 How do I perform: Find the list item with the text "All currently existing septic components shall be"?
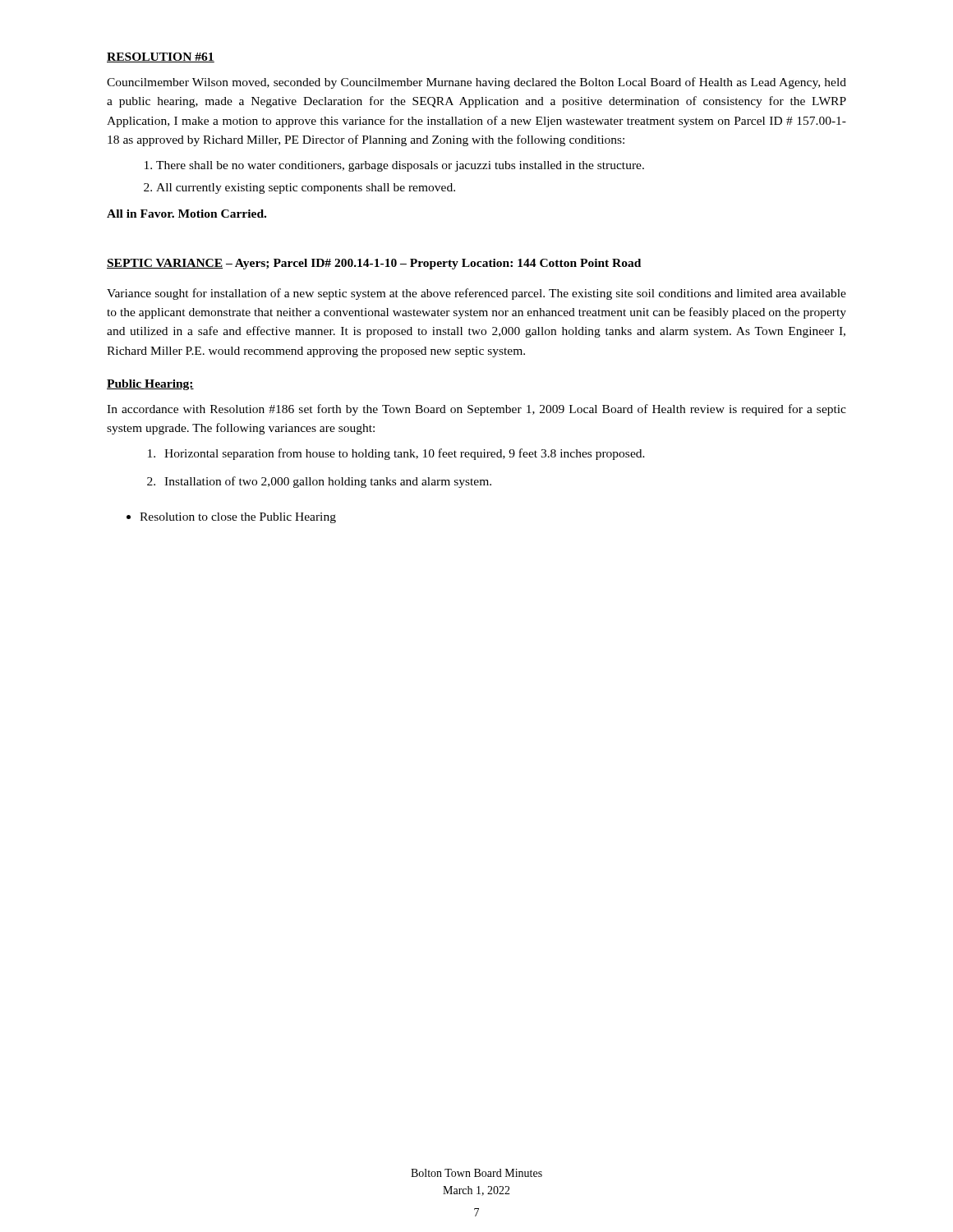click(x=306, y=187)
